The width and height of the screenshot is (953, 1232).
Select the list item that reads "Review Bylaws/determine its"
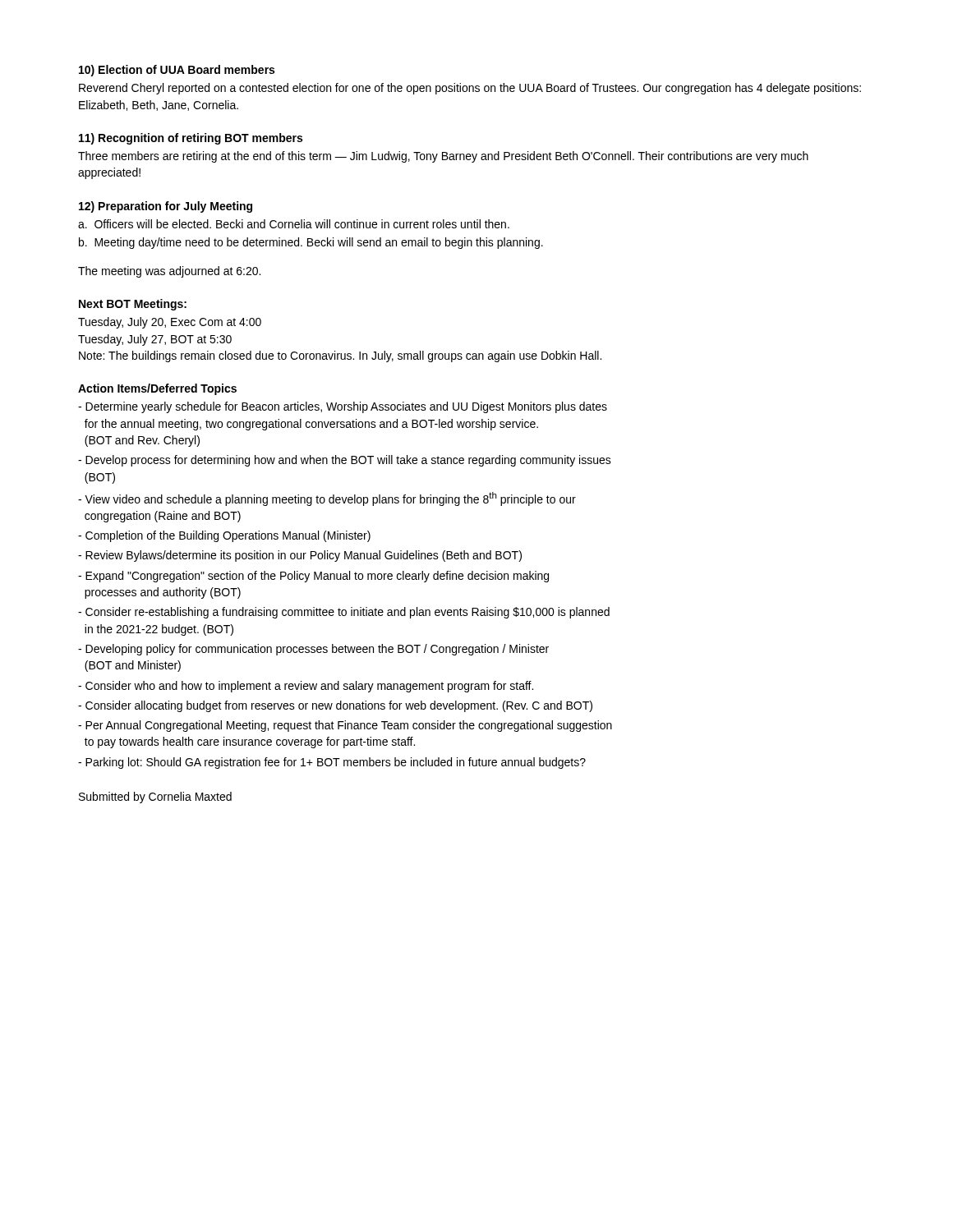300,556
